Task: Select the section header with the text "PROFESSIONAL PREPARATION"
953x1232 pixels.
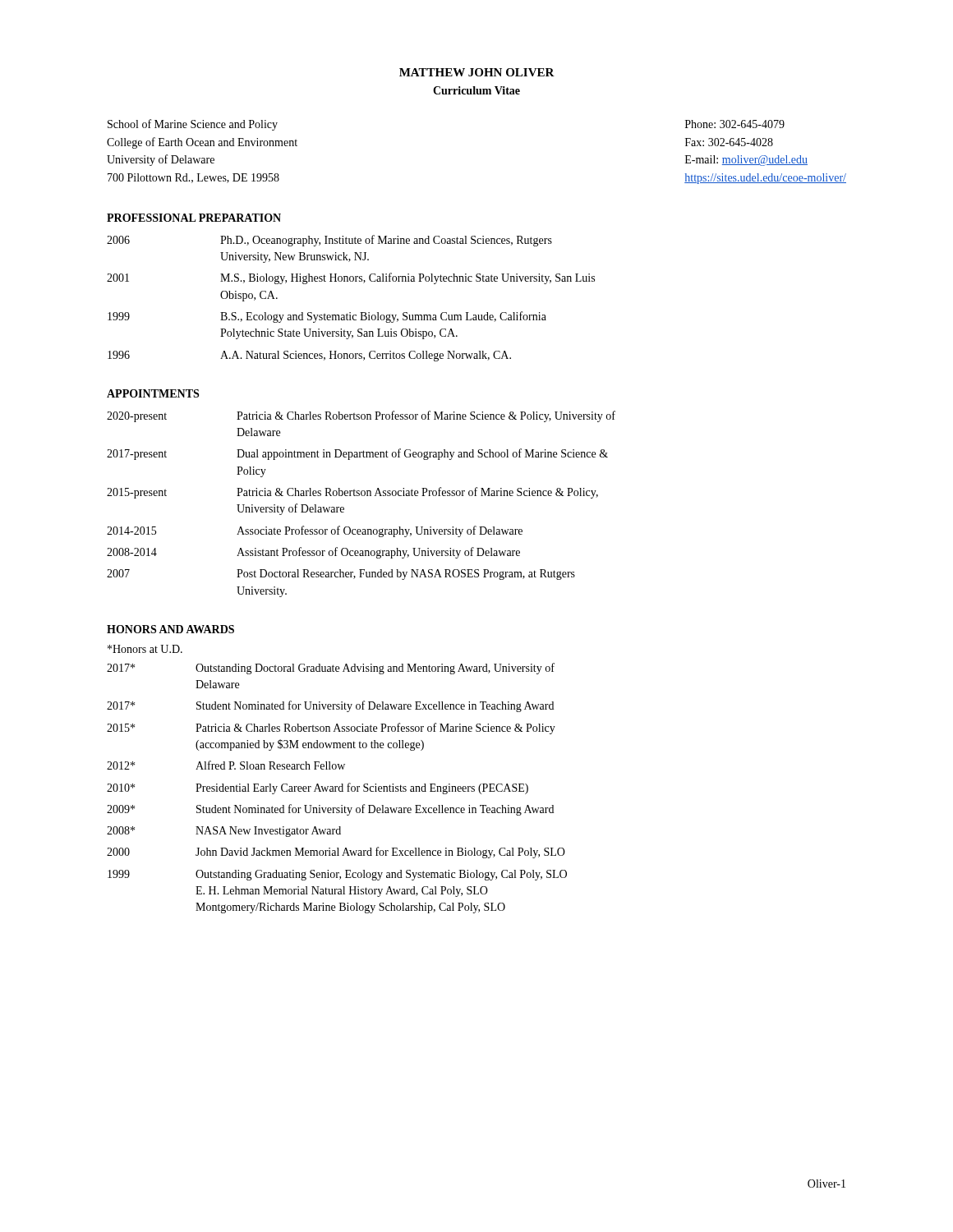Action: tap(194, 218)
